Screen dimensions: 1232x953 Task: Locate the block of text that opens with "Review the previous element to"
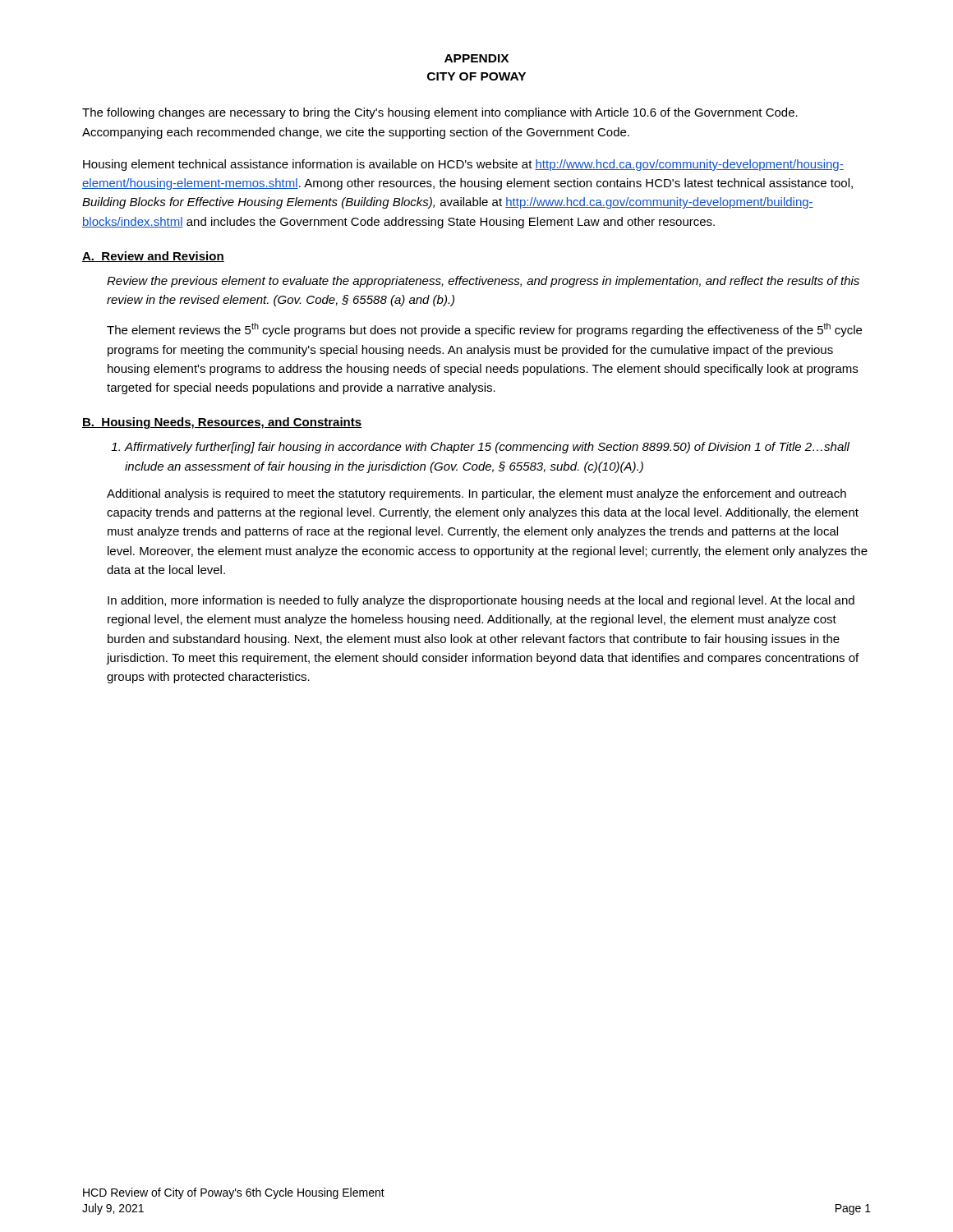[483, 290]
